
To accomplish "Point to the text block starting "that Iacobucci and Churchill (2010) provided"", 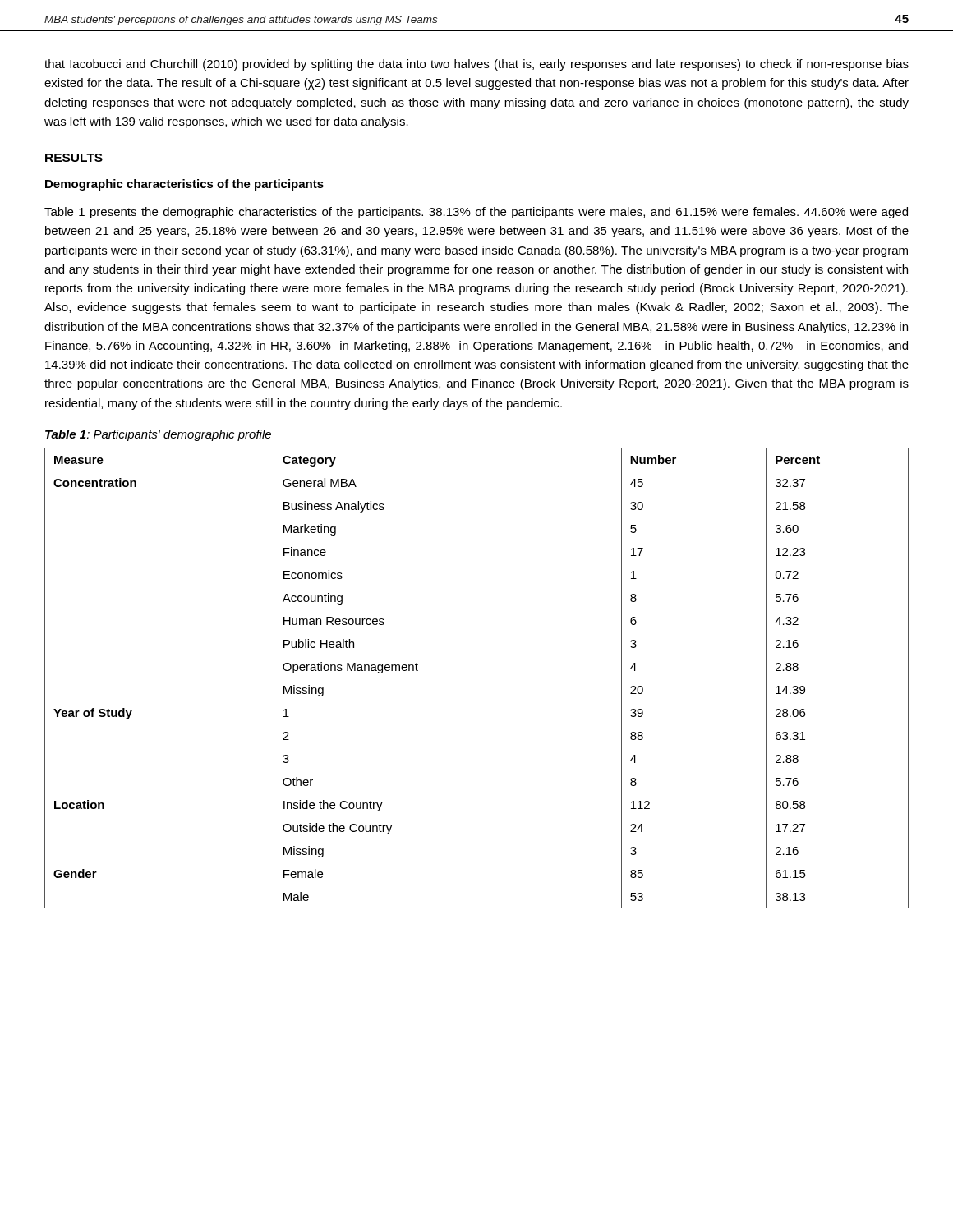I will [x=476, y=92].
